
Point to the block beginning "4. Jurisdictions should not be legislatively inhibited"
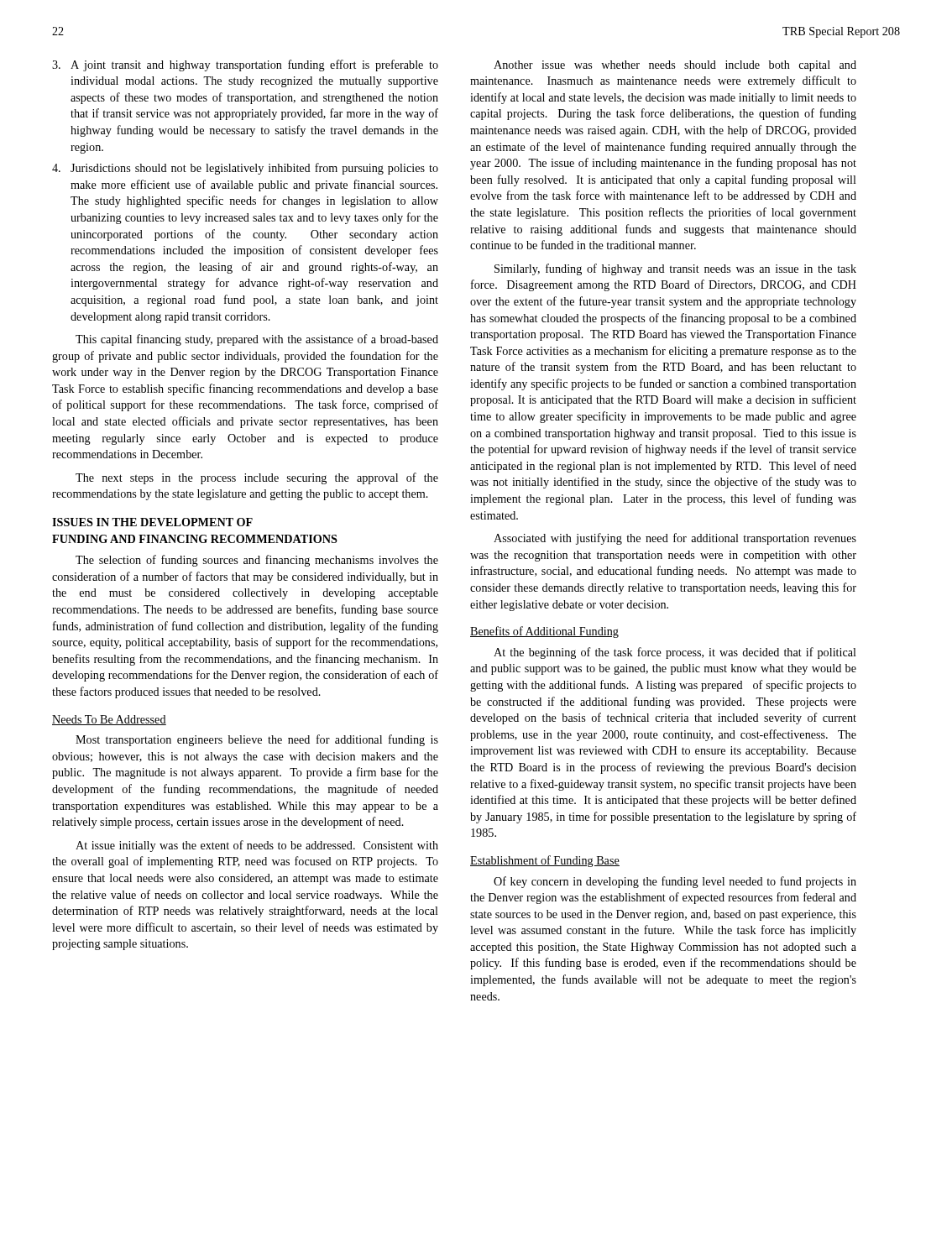click(245, 243)
